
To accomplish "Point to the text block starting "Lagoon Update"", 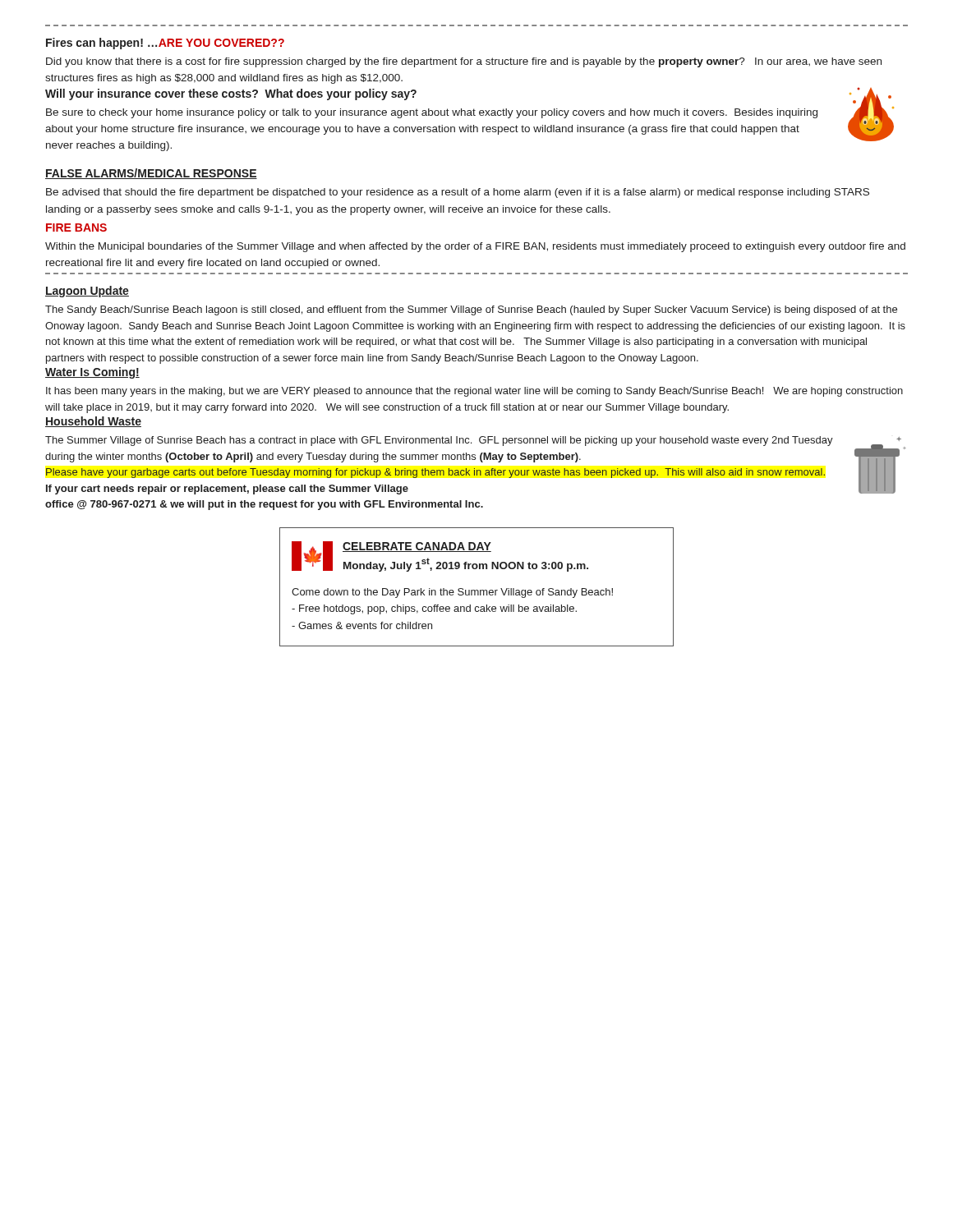I will pos(87,291).
